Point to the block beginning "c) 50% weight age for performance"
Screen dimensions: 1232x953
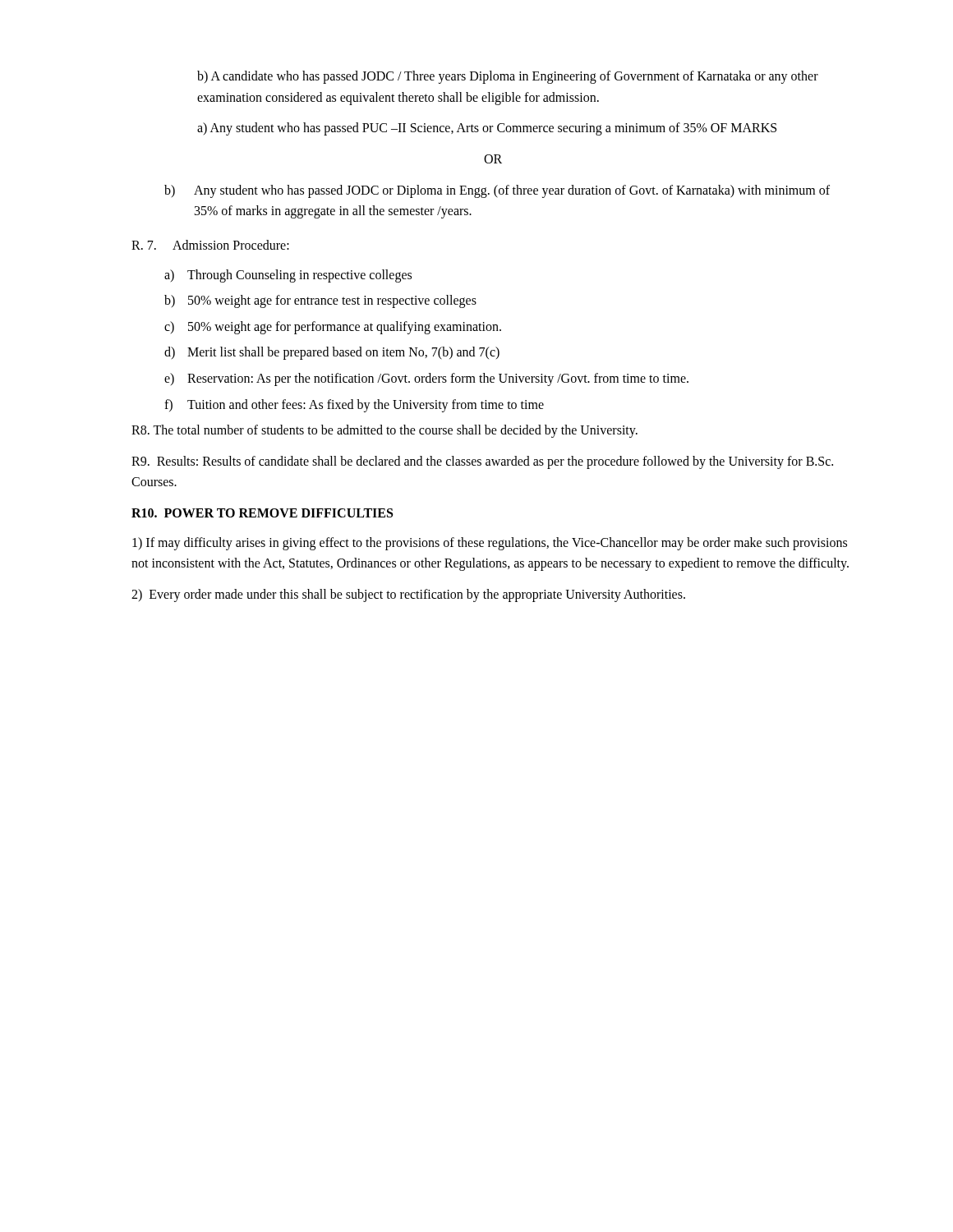pyautogui.click(x=509, y=327)
